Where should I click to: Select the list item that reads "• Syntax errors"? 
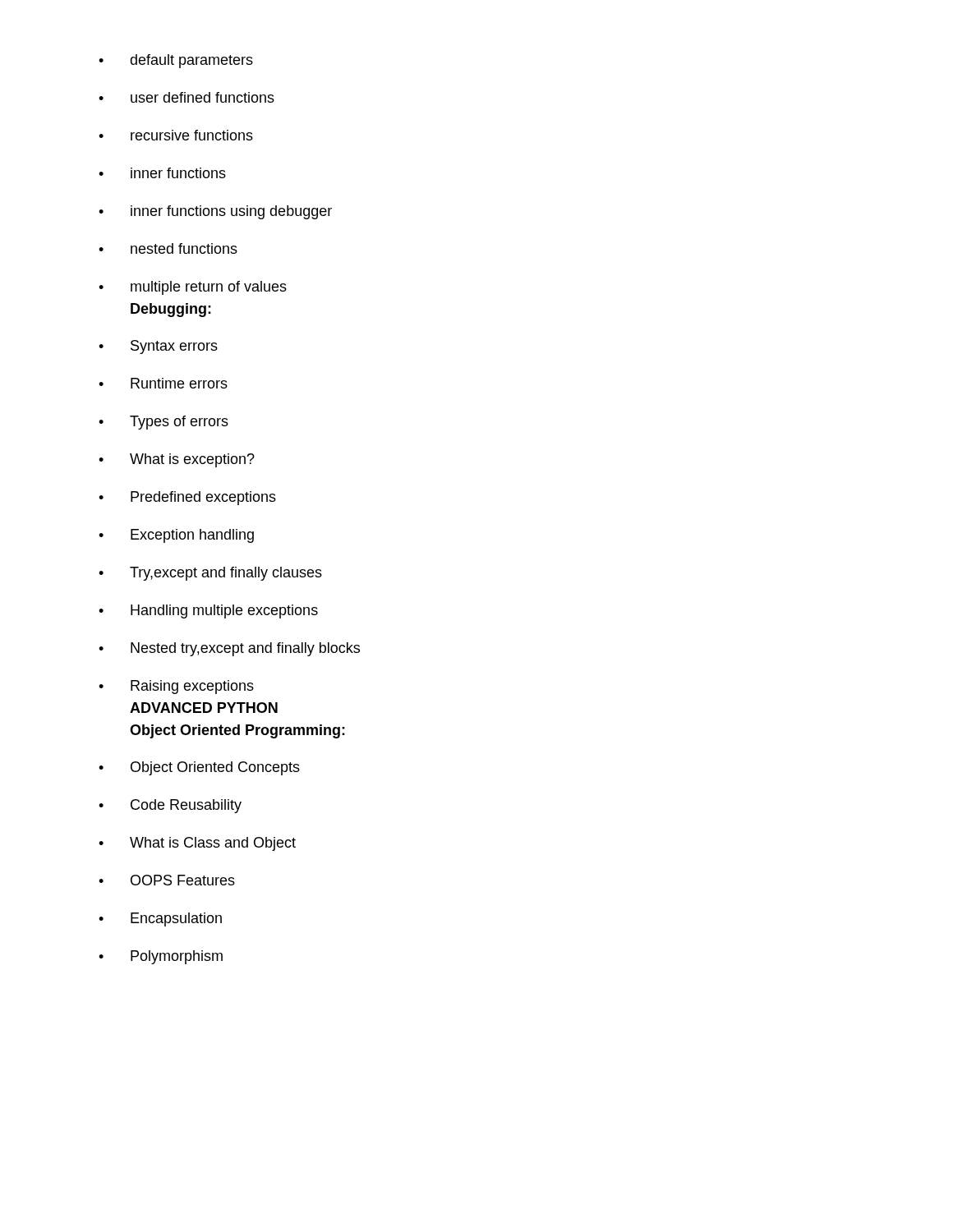pos(158,347)
